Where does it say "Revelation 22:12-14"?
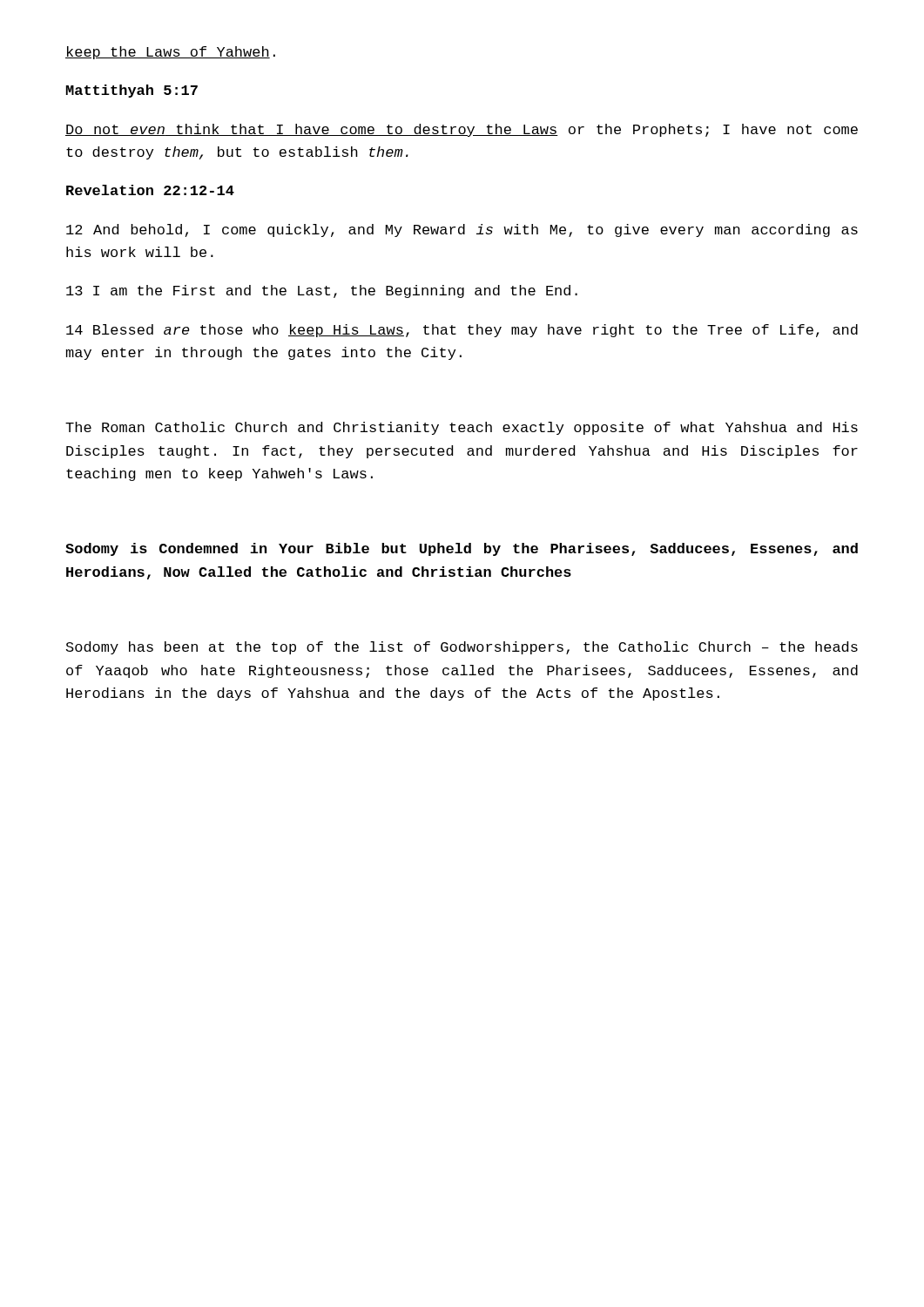This screenshot has width=924, height=1307. [150, 190]
